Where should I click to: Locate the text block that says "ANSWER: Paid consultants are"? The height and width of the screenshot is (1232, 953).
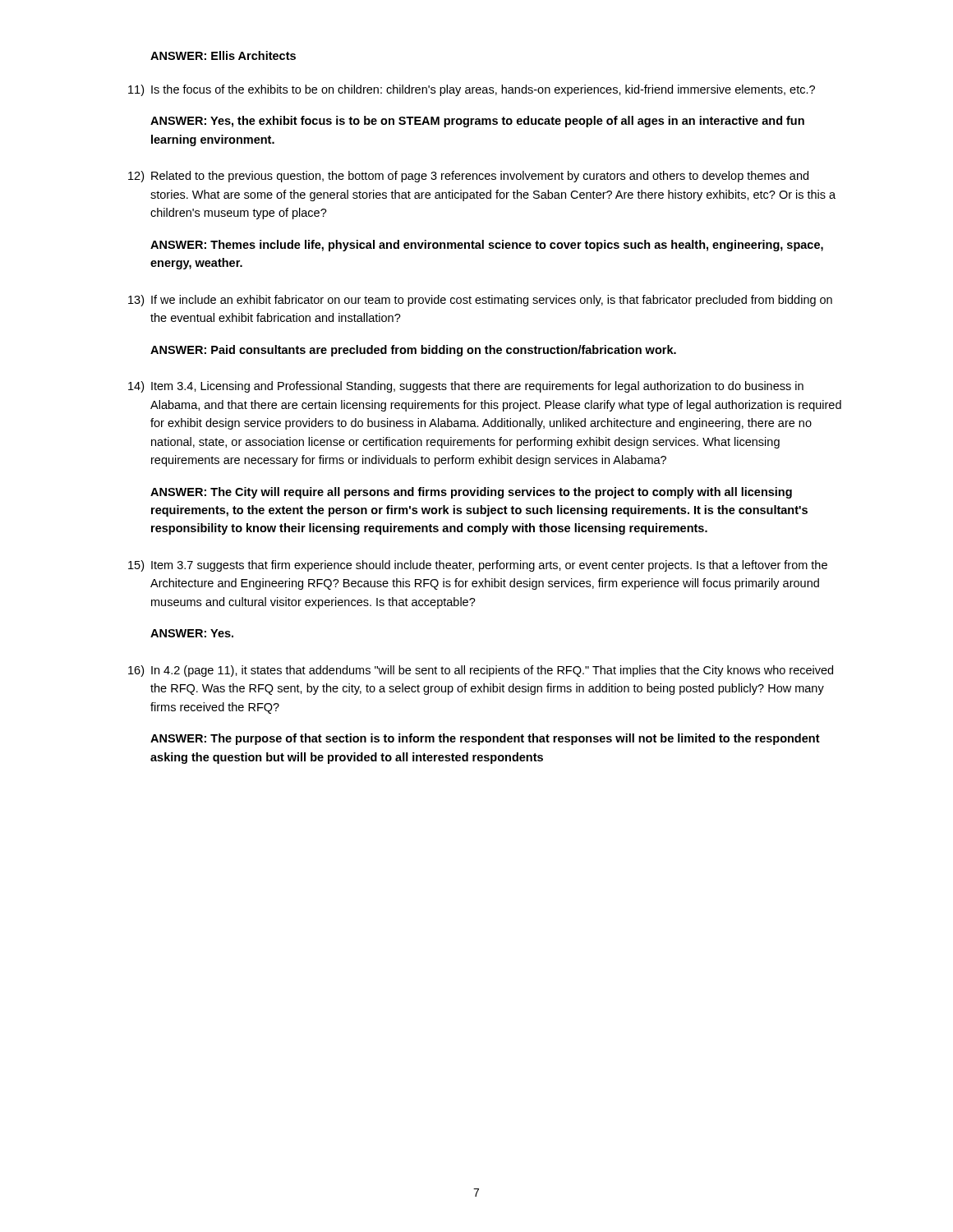click(413, 350)
